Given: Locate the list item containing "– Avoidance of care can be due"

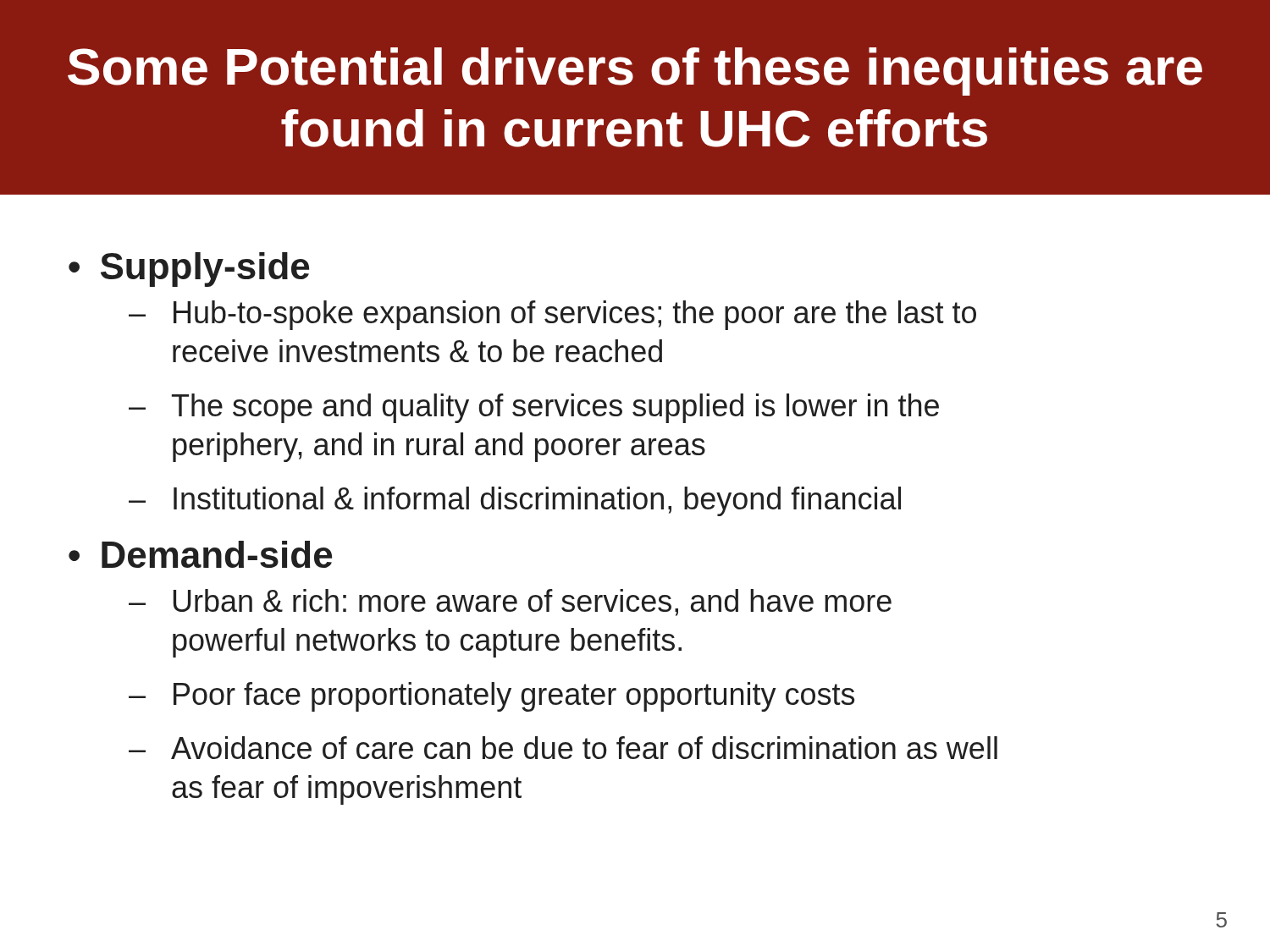Looking at the screenshot, I should point(564,769).
